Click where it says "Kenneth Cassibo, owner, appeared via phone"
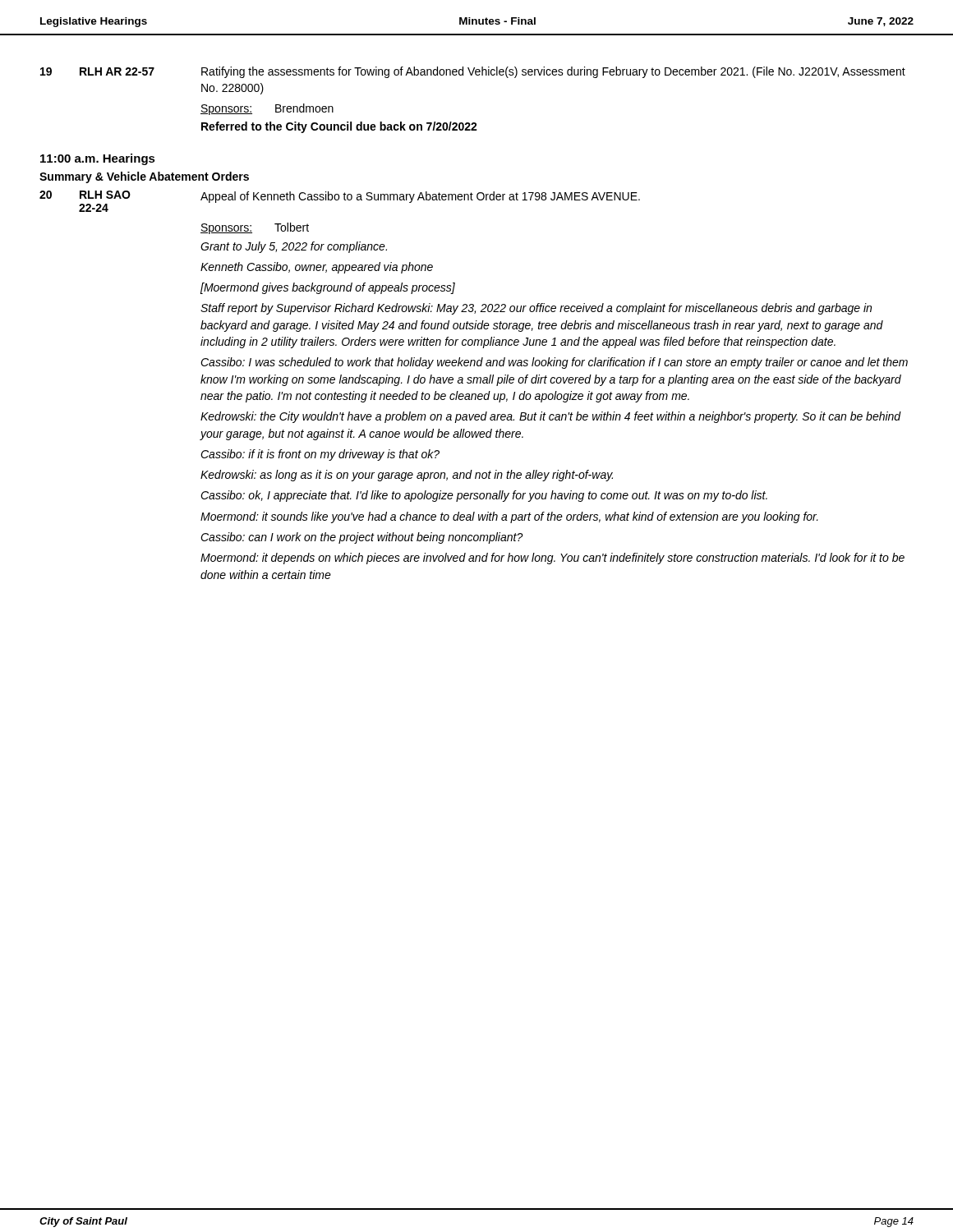953x1232 pixels. [317, 267]
